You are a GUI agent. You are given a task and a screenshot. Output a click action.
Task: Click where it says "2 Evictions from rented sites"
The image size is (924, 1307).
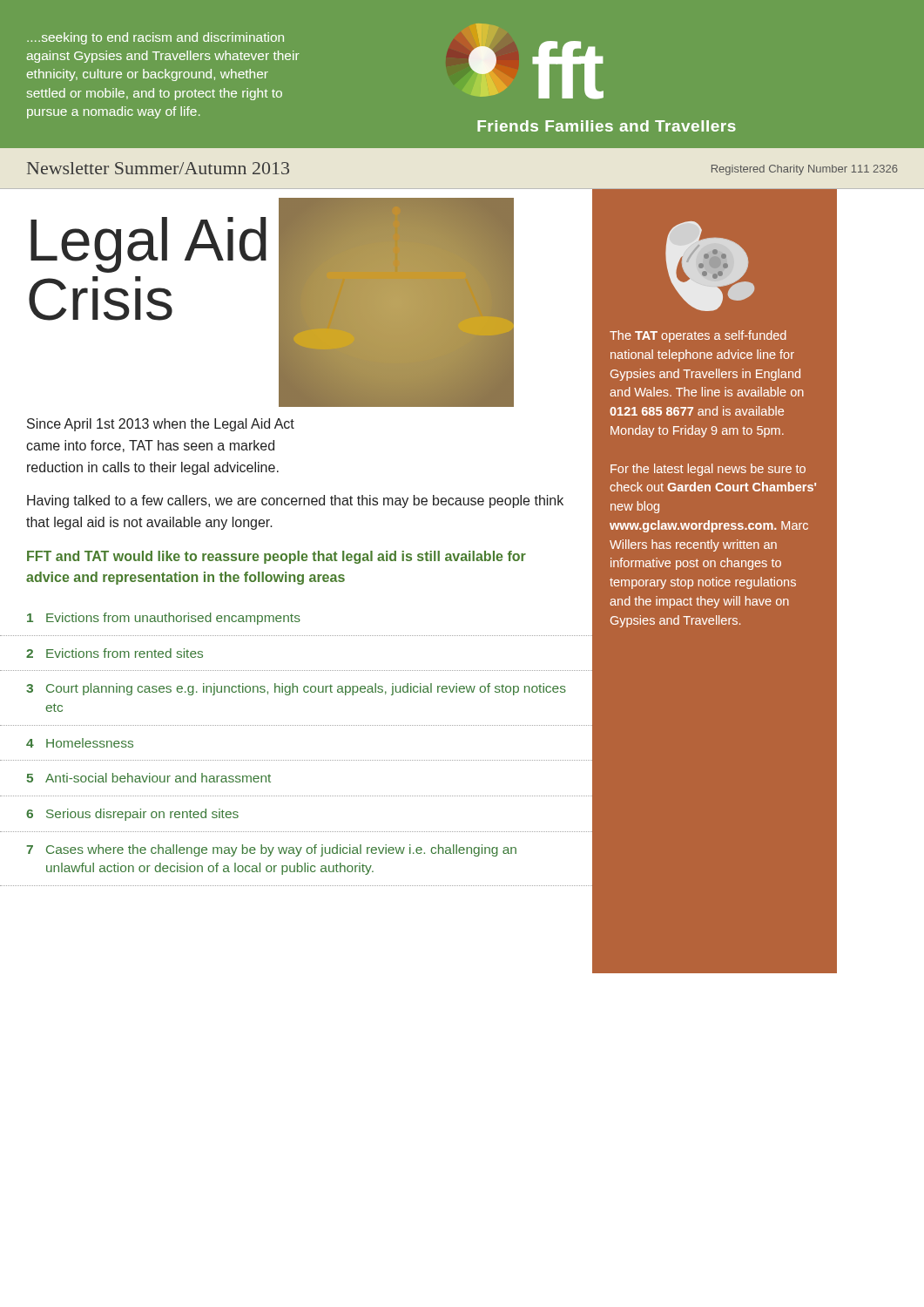pyautogui.click(x=115, y=653)
